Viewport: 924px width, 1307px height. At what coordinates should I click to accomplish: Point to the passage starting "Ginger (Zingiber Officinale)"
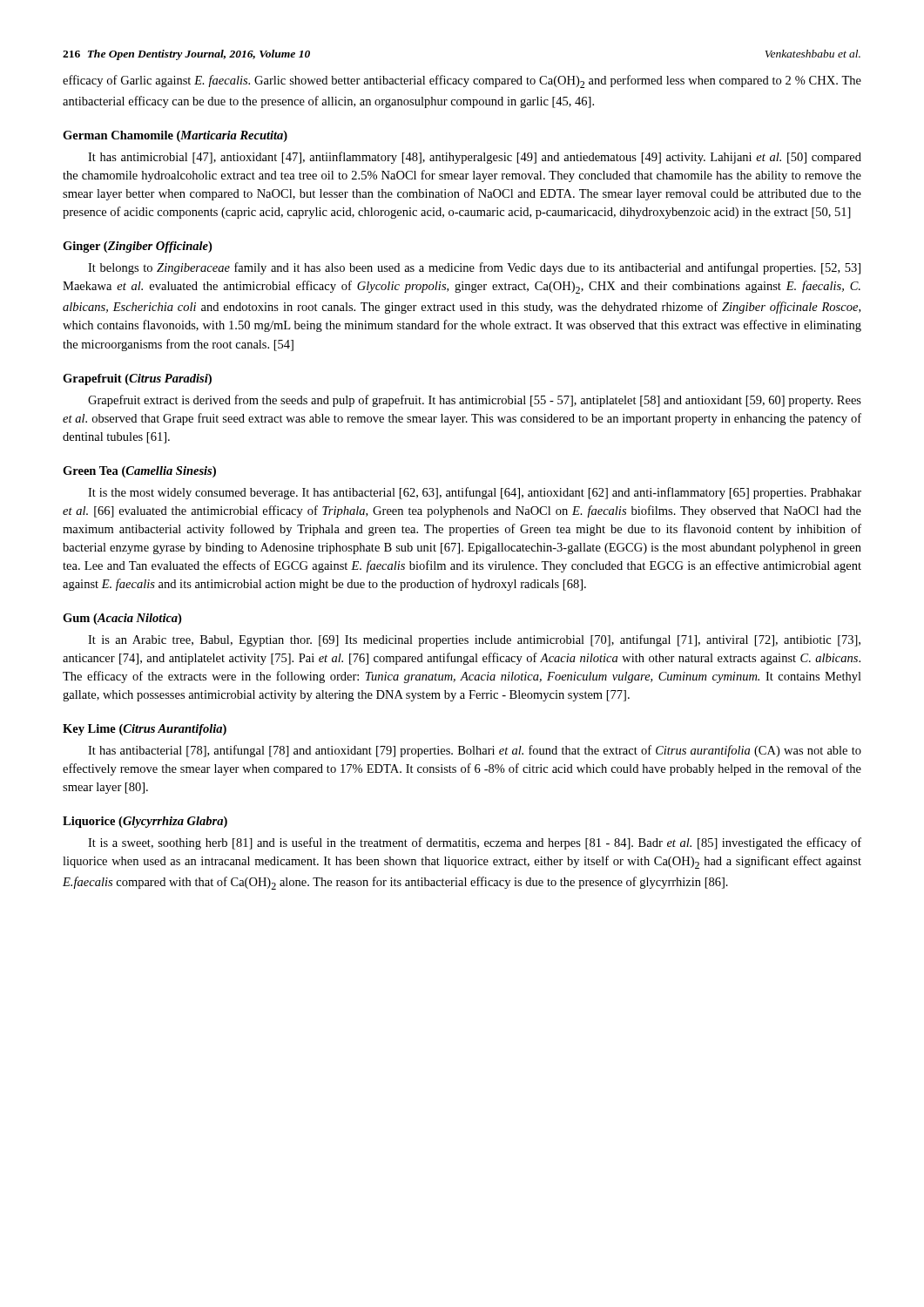[x=138, y=246]
